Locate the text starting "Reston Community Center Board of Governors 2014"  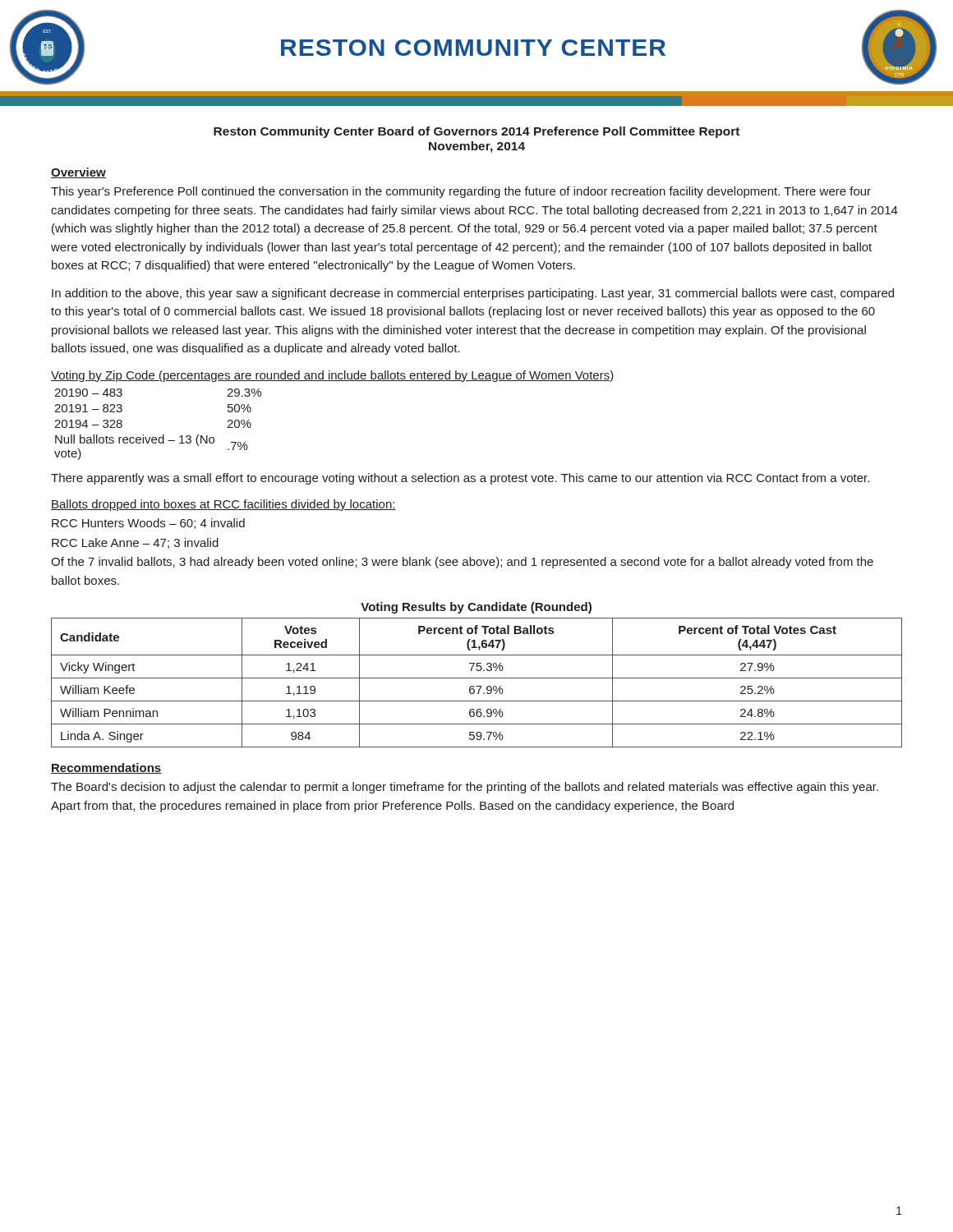[x=476, y=139]
